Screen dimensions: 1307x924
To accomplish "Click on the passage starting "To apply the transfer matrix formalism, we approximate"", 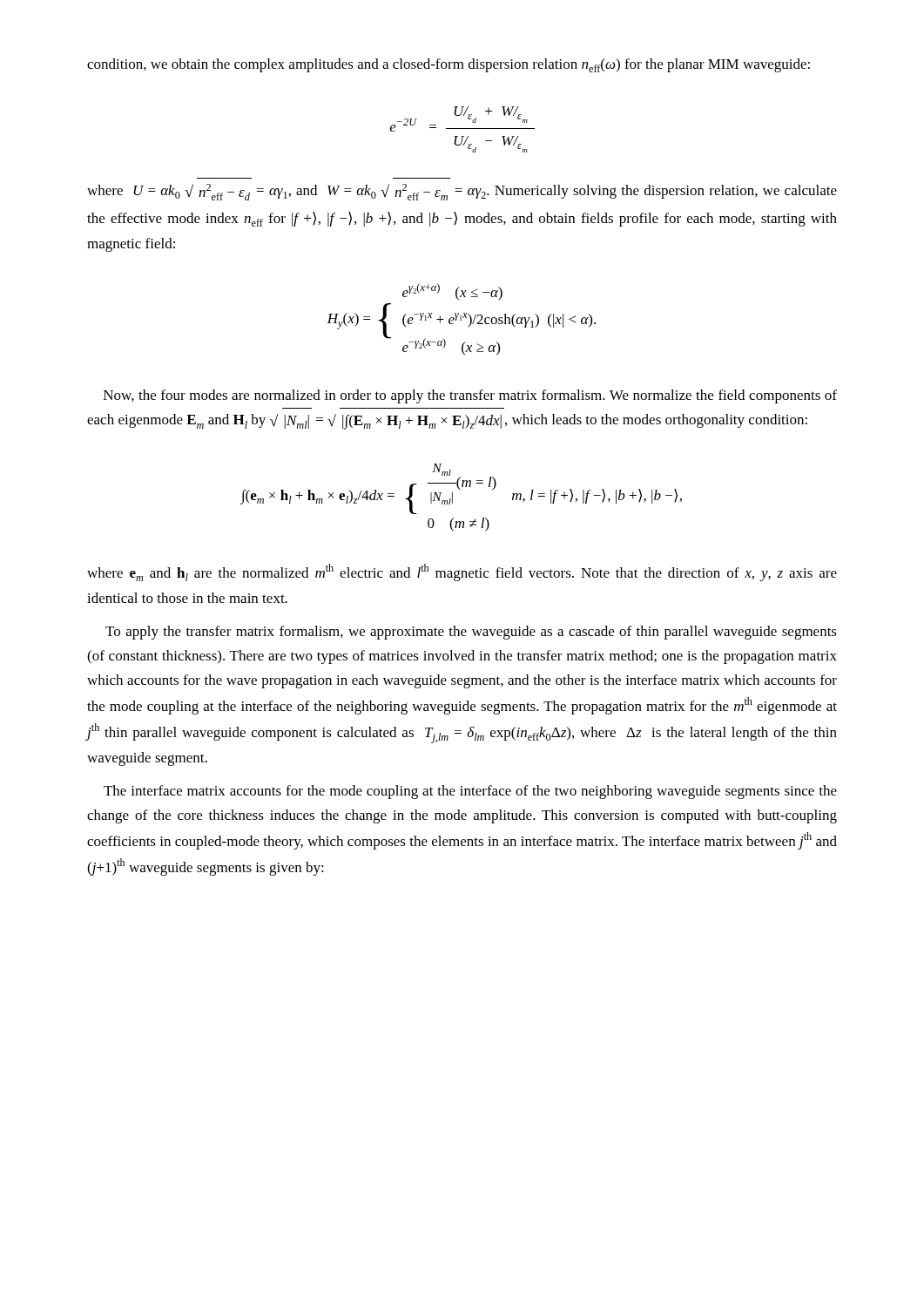I will point(462,694).
